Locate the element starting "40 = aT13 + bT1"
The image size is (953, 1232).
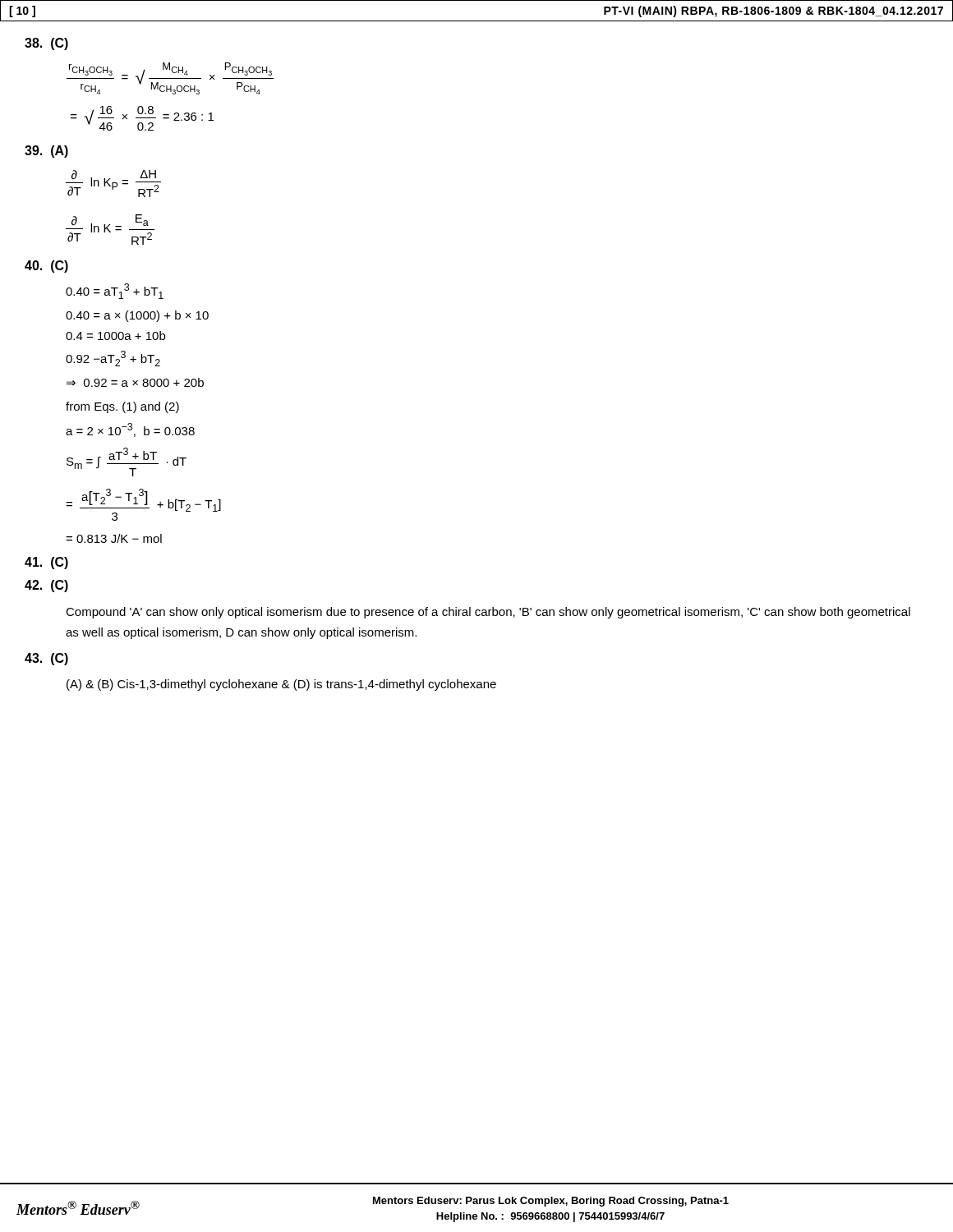(115, 291)
